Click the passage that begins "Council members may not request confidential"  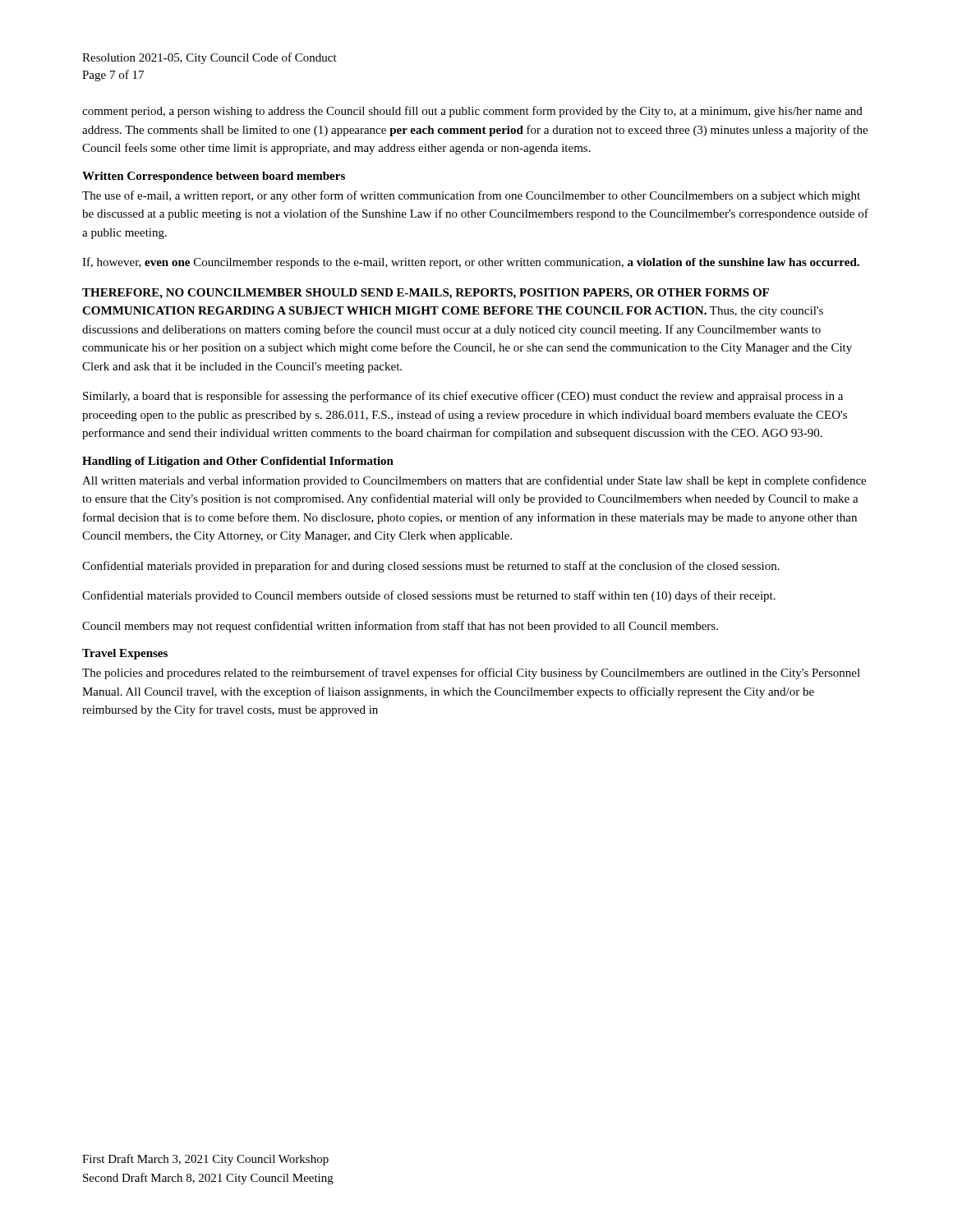click(400, 625)
